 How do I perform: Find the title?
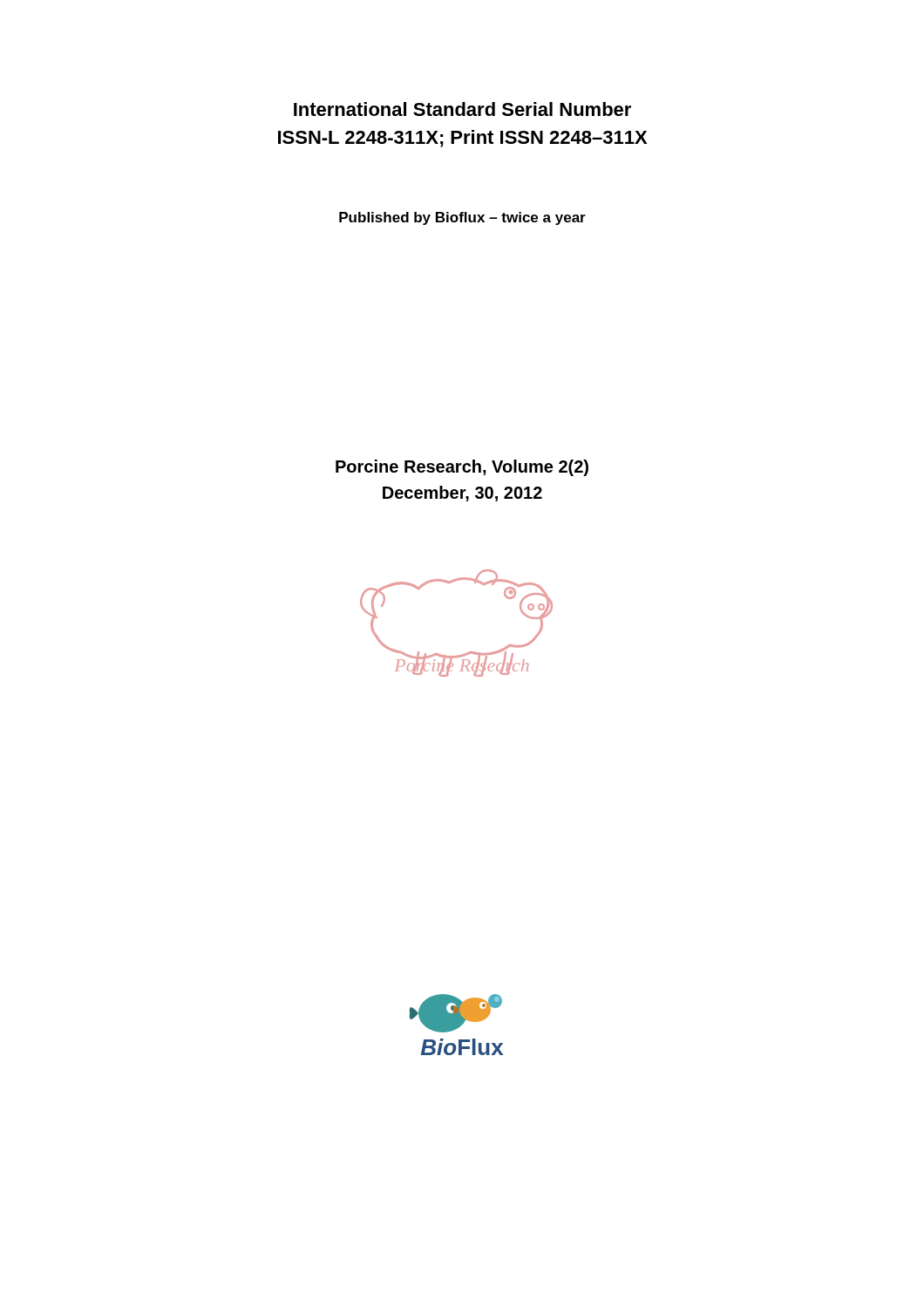point(462,123)
